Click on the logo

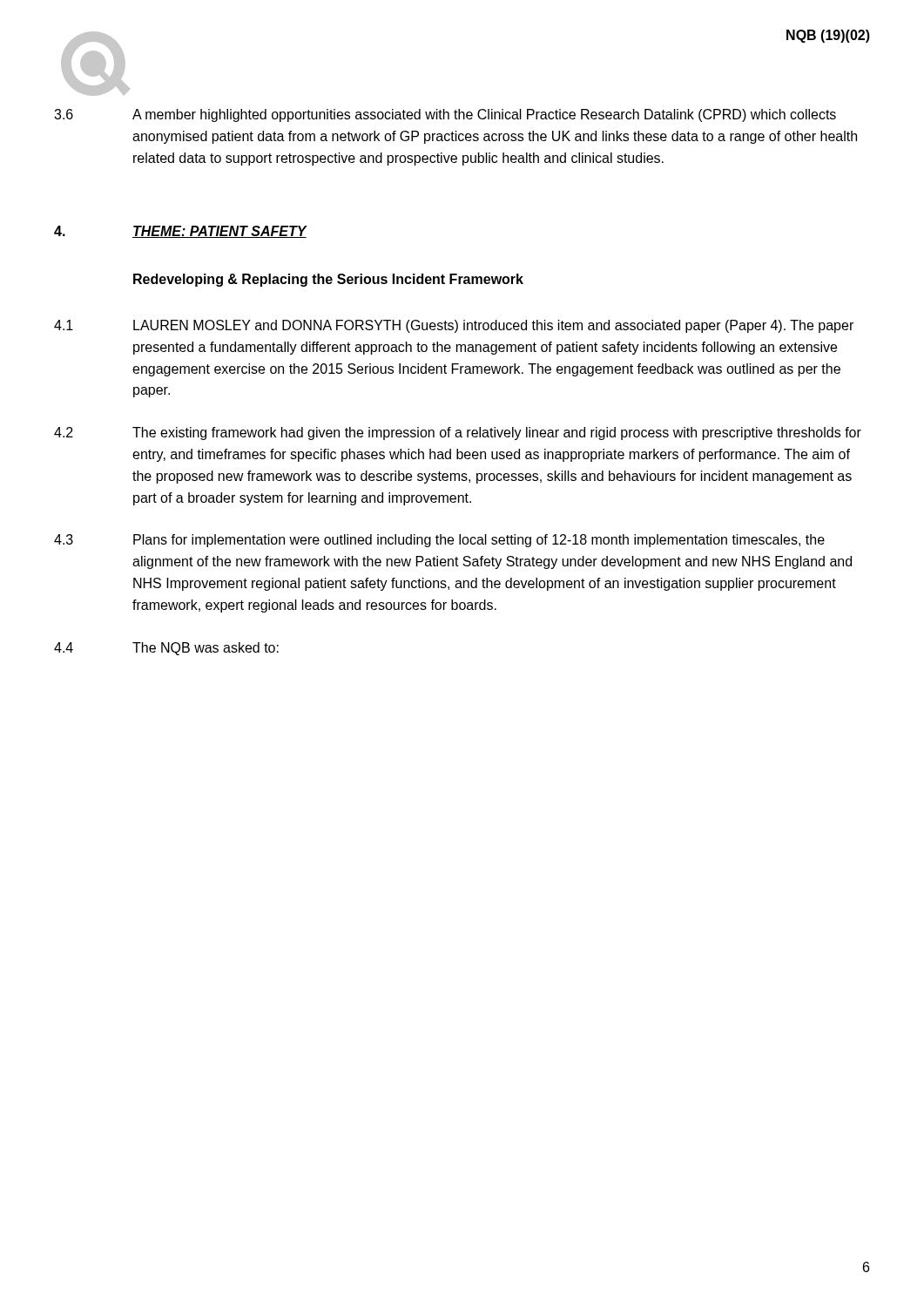point(93,64)
